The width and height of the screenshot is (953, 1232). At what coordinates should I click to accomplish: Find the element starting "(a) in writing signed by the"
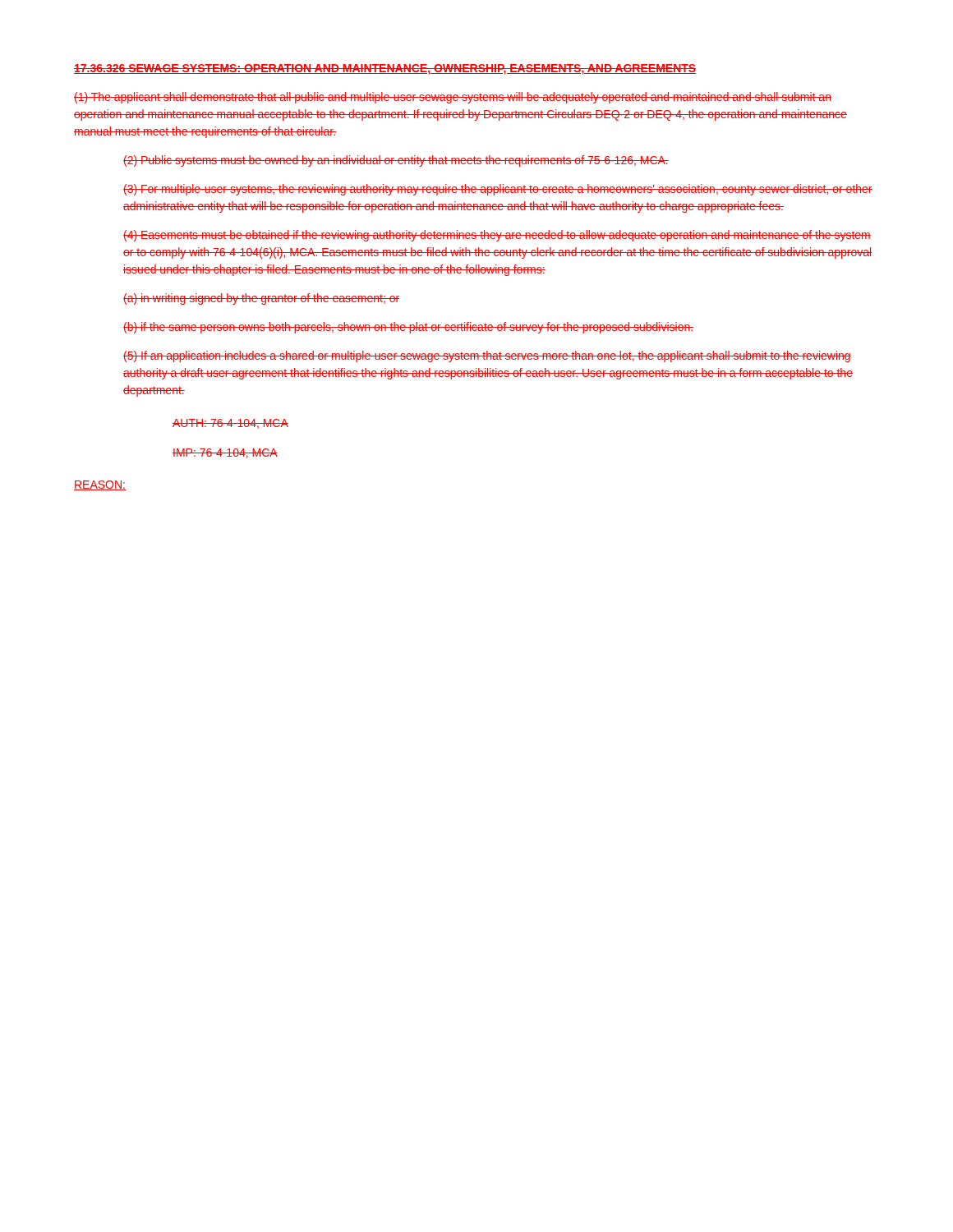pos(261,299)
